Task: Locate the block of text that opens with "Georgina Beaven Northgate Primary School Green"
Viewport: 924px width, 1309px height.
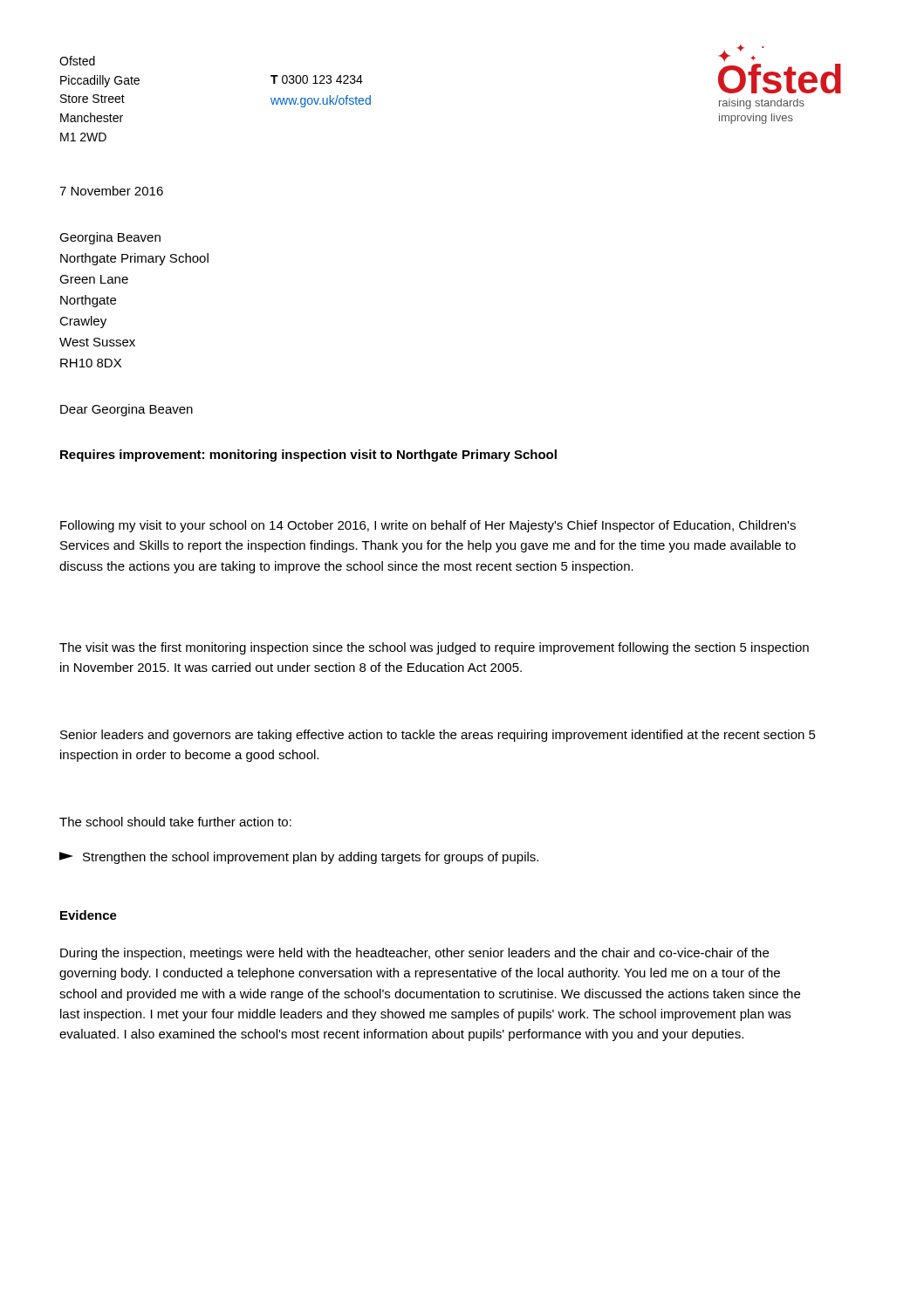Action: point(110,238)
